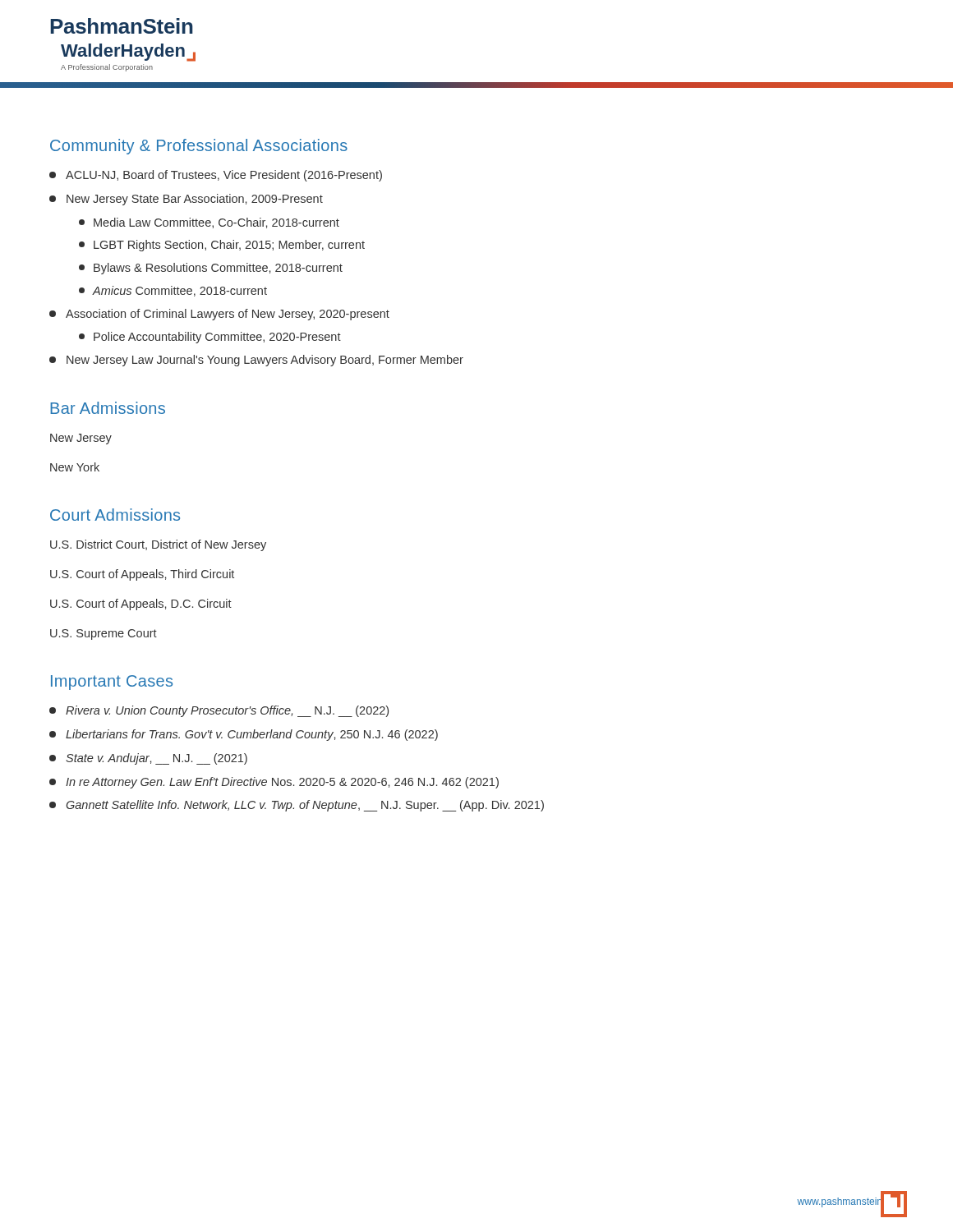This screenshot has width=953, height=1232.
Task: Click on the passage starting "New Jersey Law Journal's Young Lawyers Advisory Board,"
Action: pos(256,360)
